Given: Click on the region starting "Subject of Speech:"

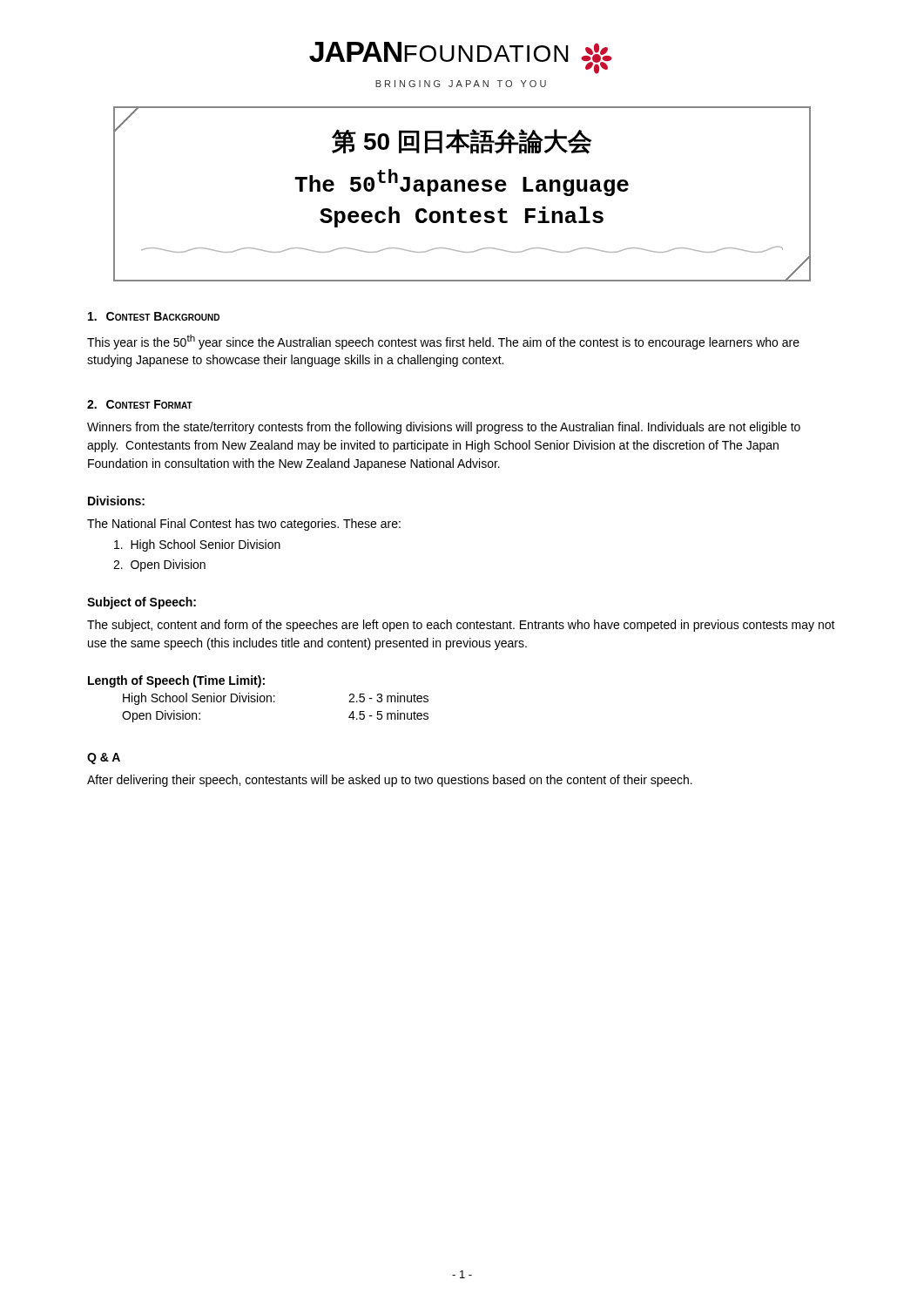Looking at the screenshot, I should pos(142,602).
